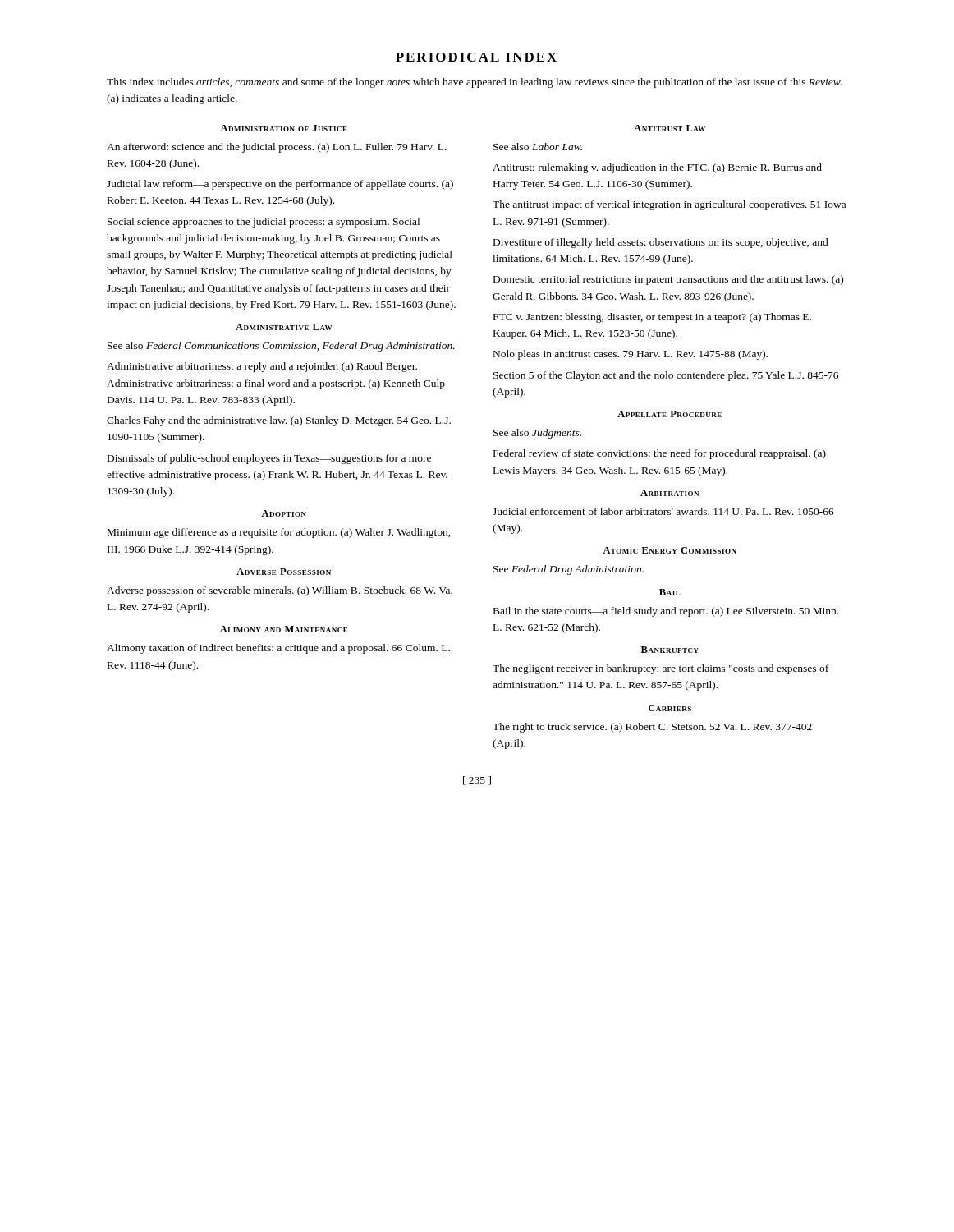Viewport: 954px width, 1232px height.
Task: Point to the text starting "Federal review of state convictions: the need for"
Action: coord(659,461)
